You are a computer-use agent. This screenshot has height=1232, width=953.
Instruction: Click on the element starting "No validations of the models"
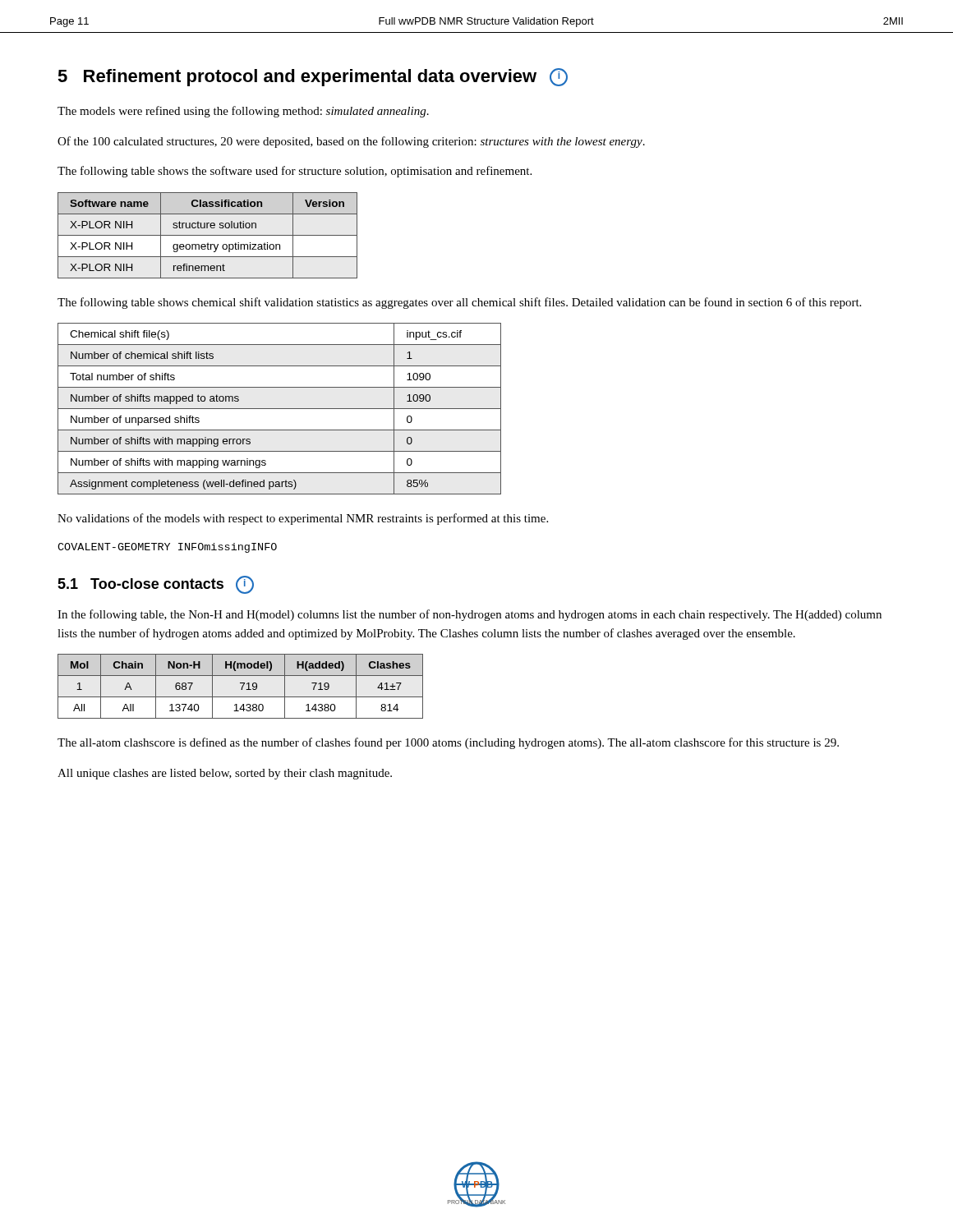pyautogui.click(x=476, y=518)
